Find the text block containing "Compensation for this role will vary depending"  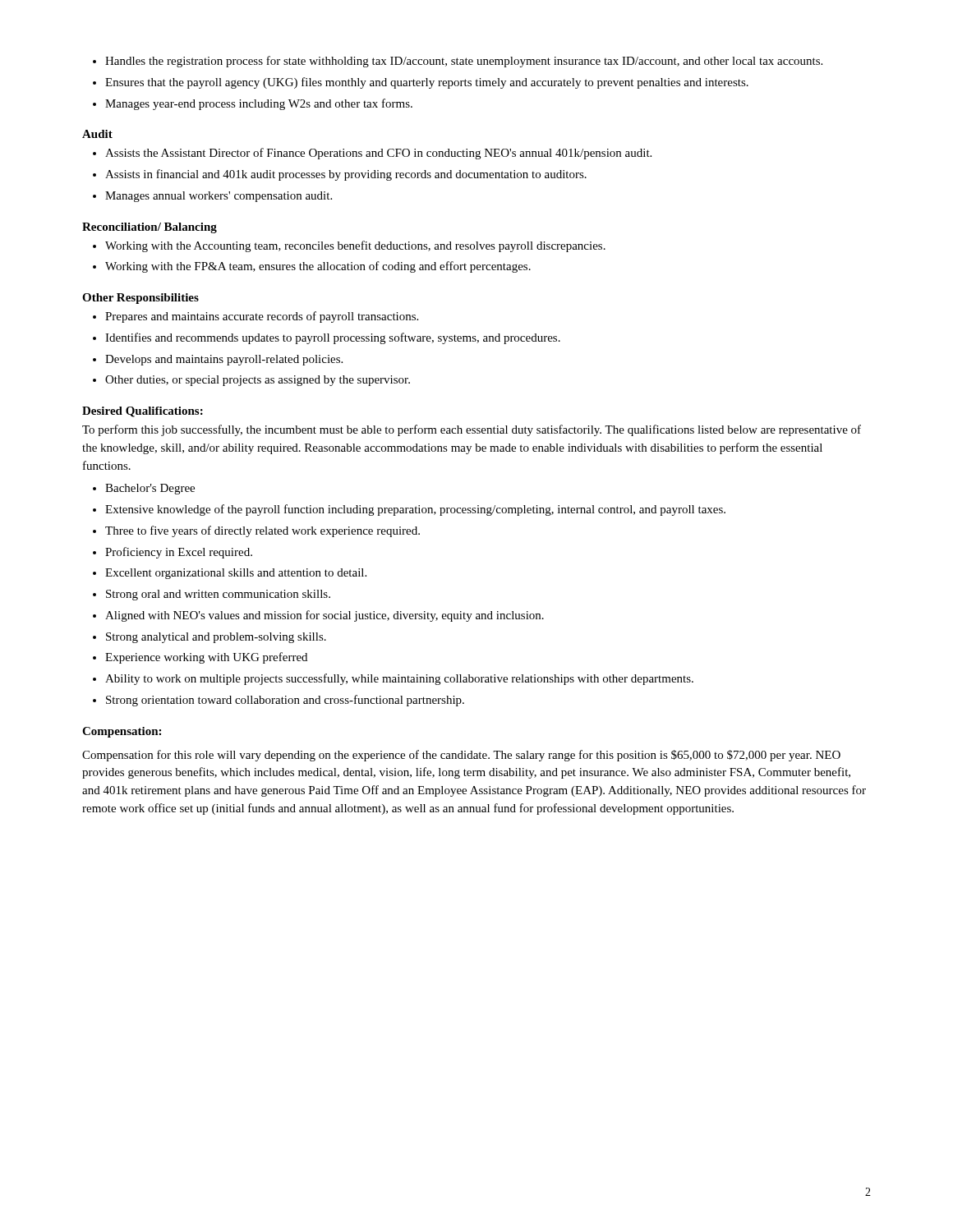[x=474, y=781]
